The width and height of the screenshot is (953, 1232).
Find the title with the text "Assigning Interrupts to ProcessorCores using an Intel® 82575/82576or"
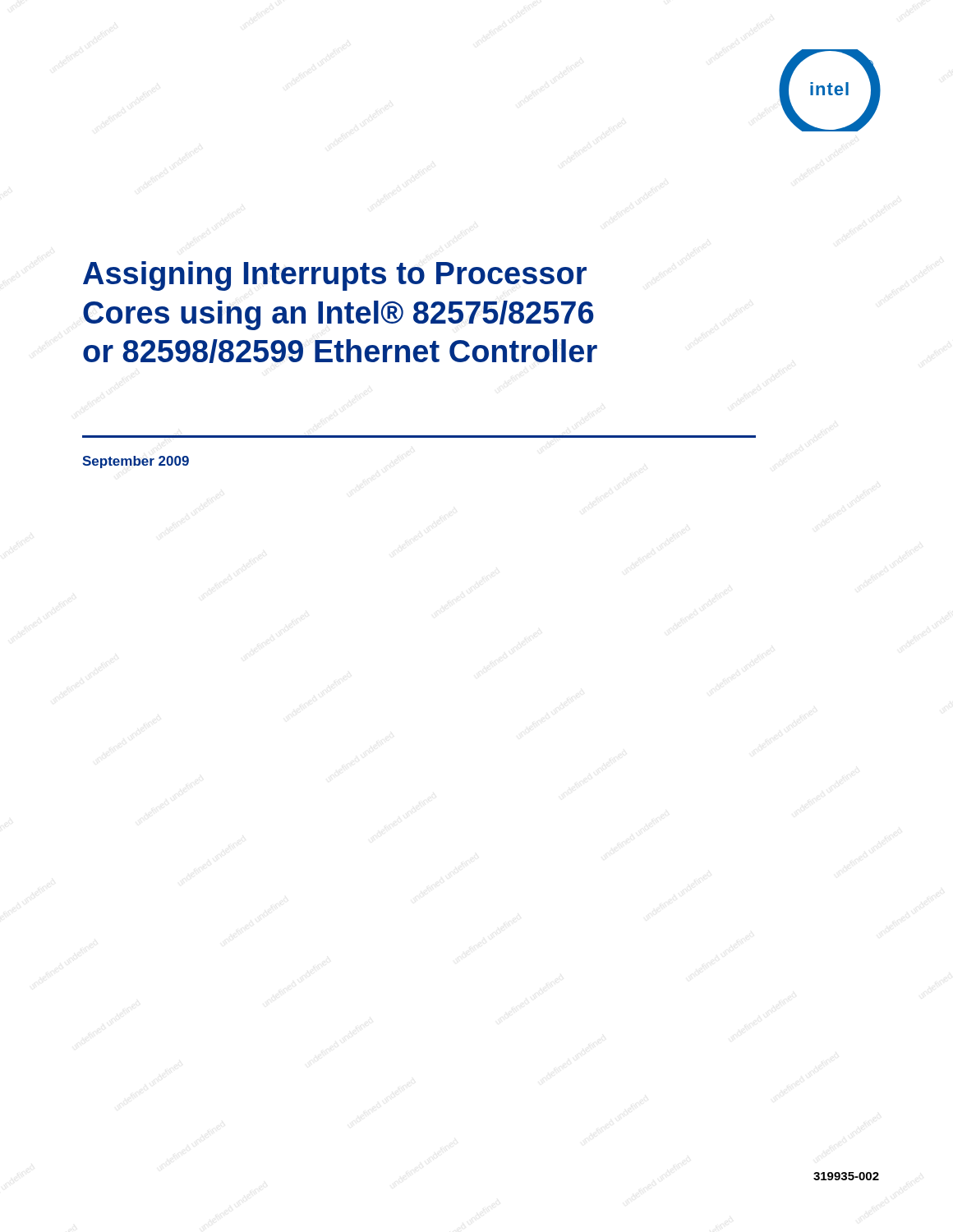point(419,313)
